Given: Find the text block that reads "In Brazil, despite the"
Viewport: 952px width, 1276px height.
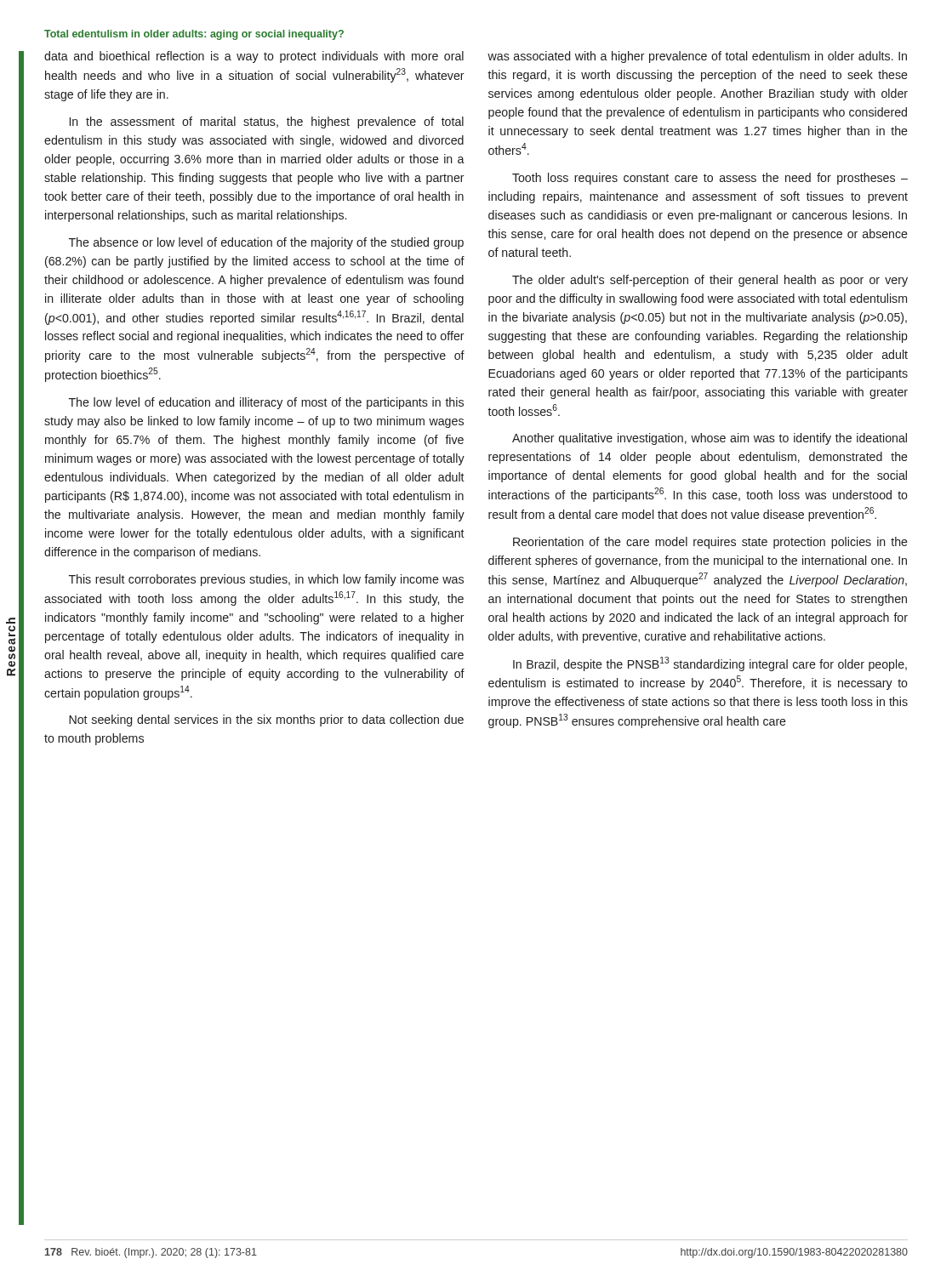Looking at the screenshot, I should (698, 692).
